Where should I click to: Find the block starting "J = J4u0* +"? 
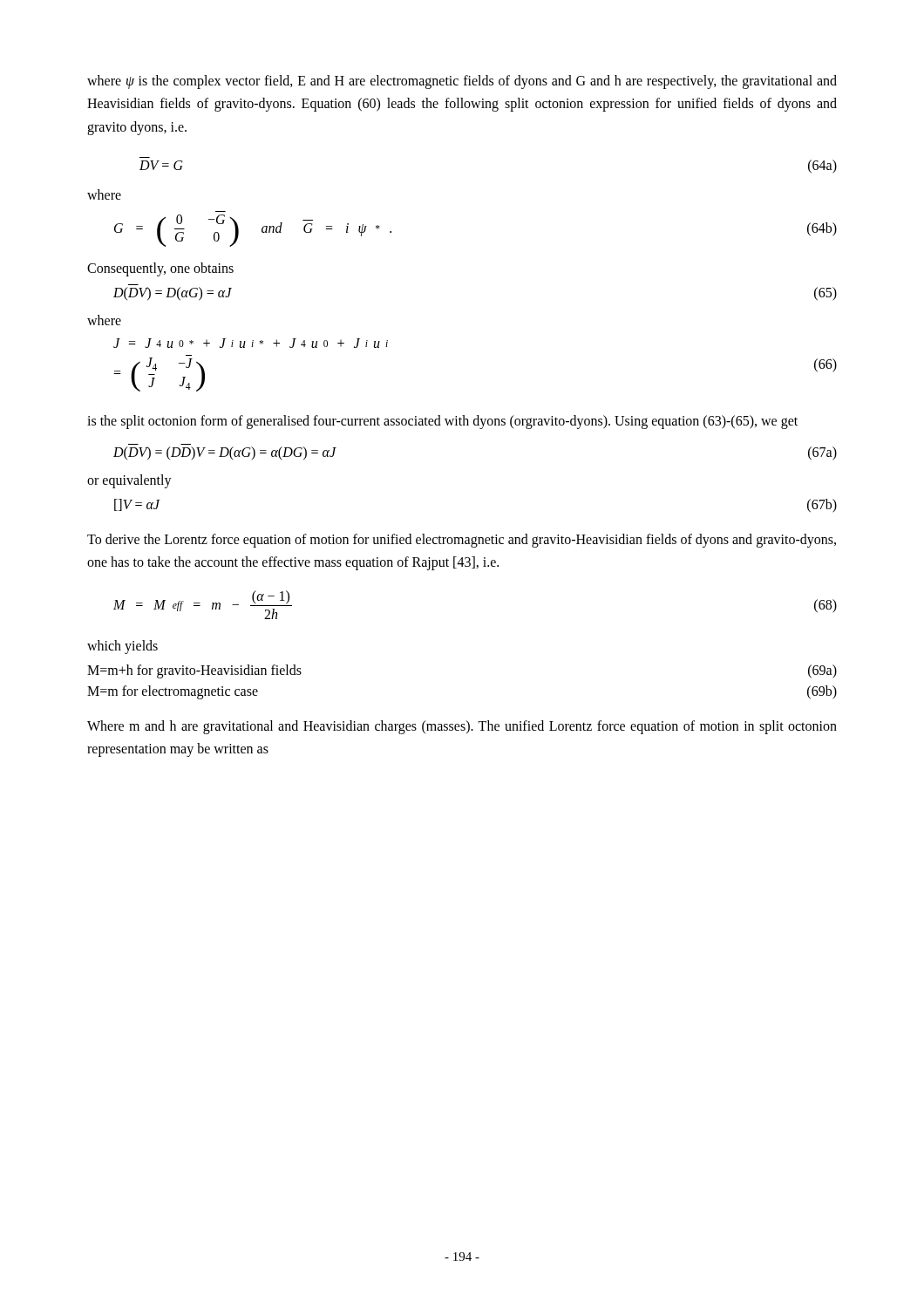(x=251, y=343)
